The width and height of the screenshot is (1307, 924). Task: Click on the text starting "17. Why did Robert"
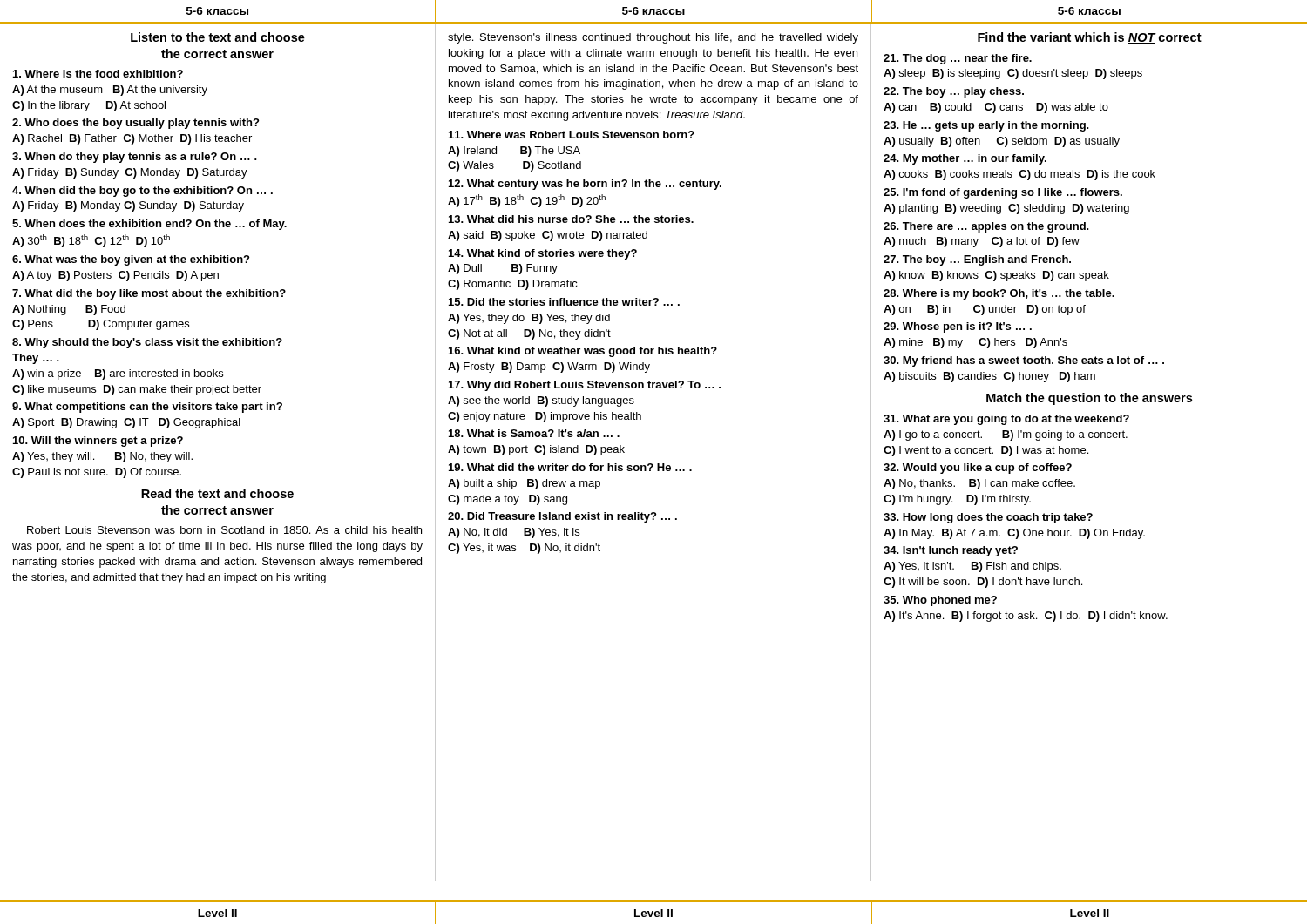[585, 400]
